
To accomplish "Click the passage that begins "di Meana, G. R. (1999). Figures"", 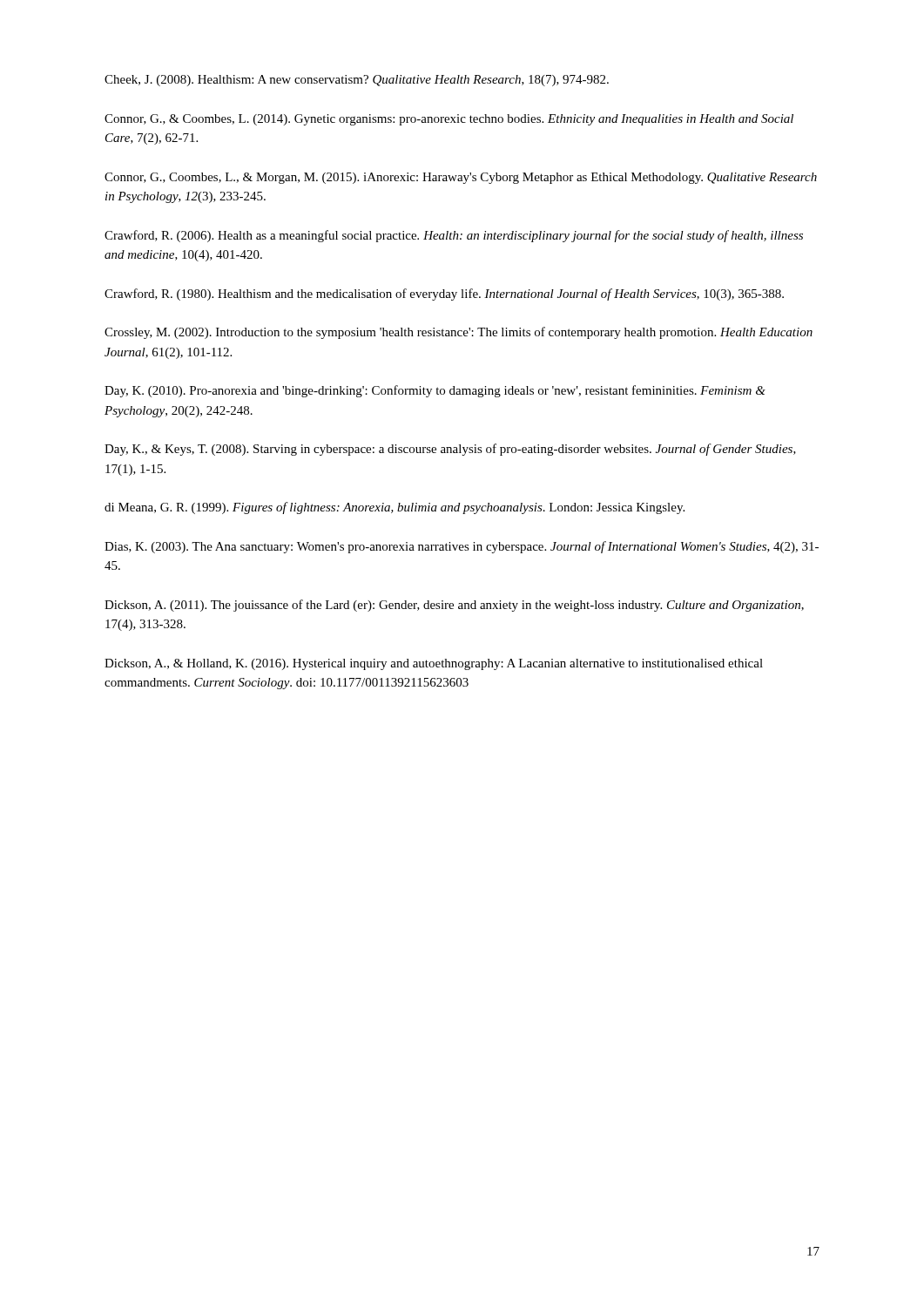I will click(395, 507).
